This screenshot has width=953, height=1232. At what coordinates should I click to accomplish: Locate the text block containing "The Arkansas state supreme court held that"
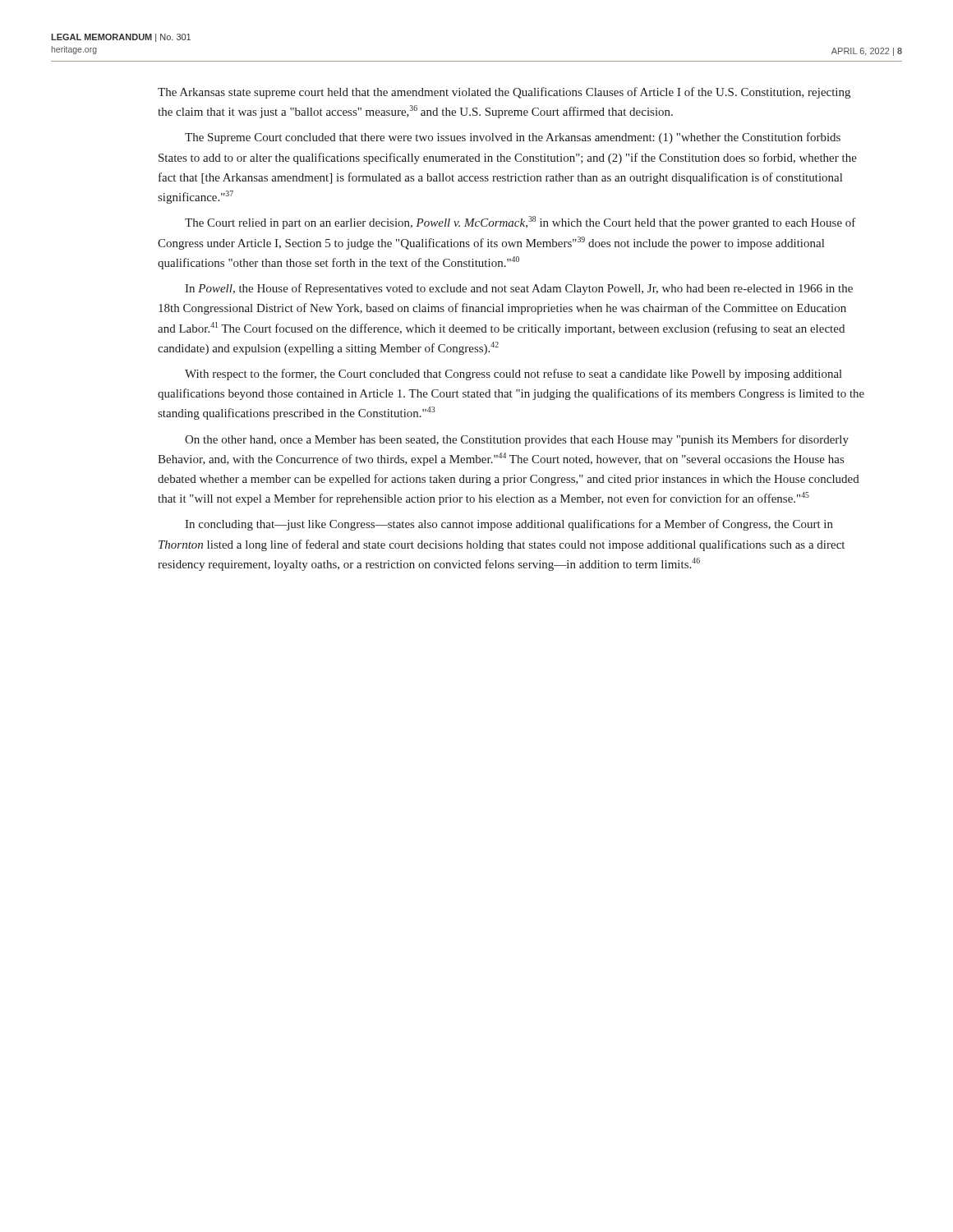click(x=512, y=328)
